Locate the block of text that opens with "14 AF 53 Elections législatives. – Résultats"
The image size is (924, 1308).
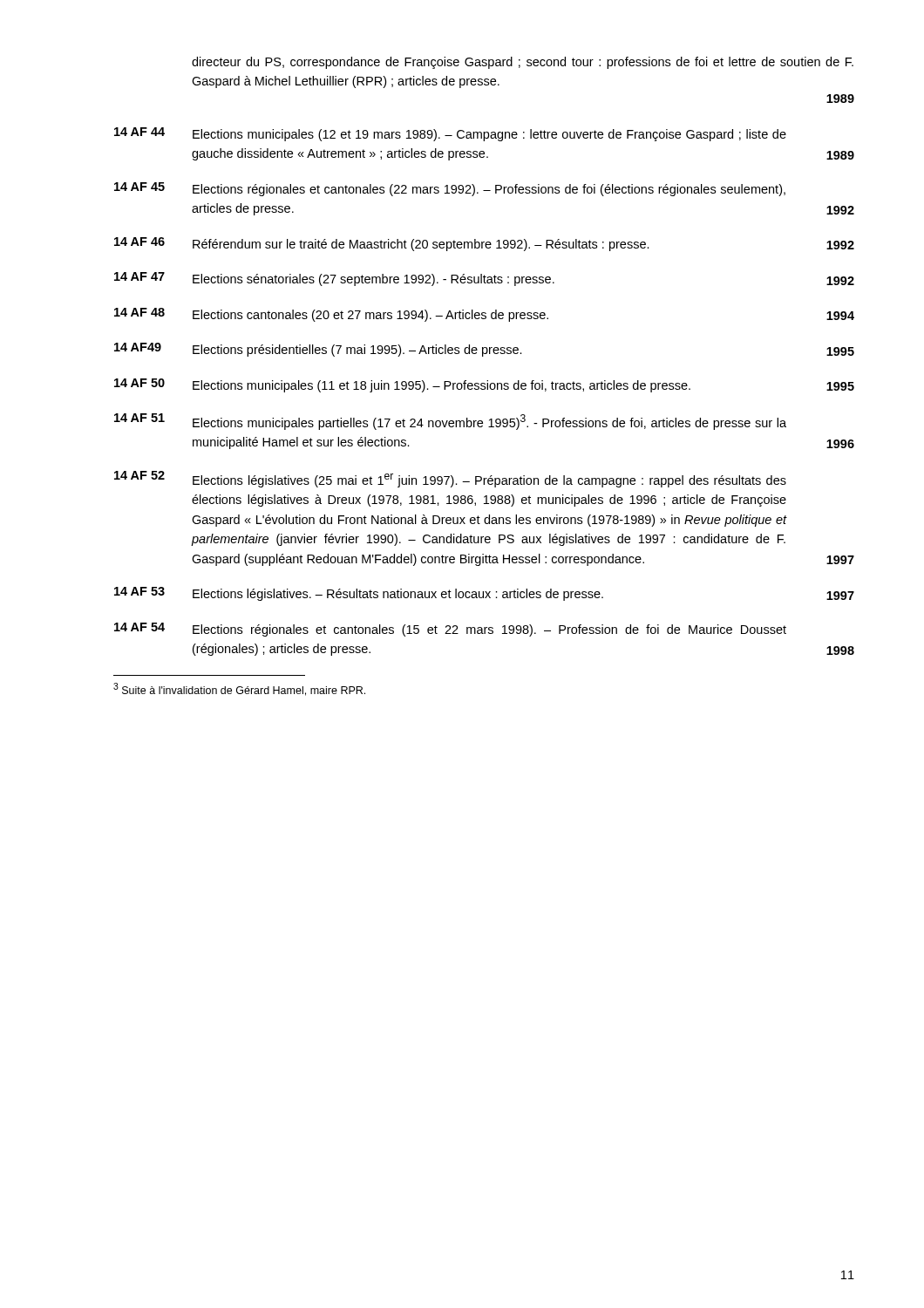[484, 594]
